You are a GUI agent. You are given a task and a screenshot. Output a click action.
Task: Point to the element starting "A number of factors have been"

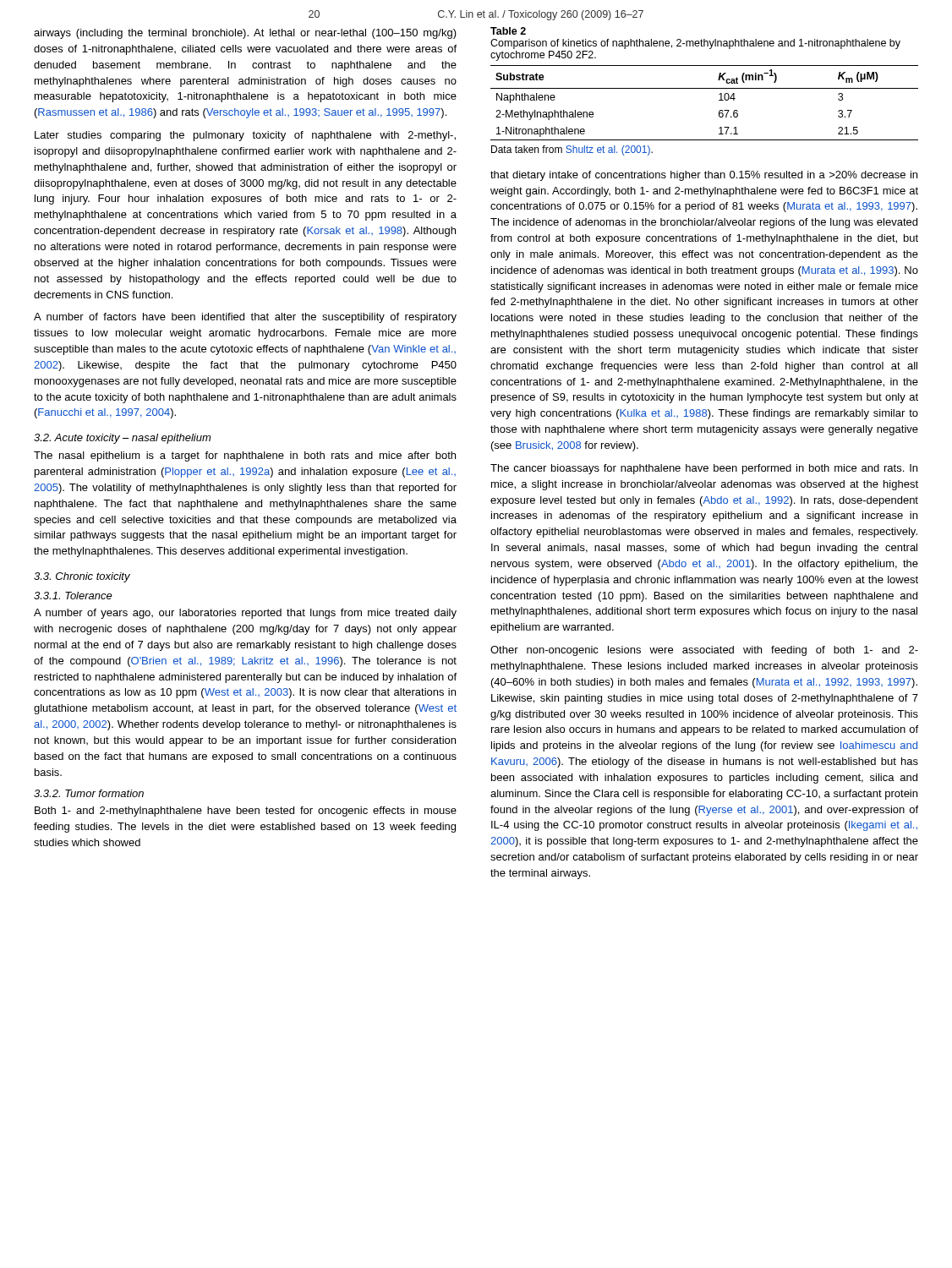(x=245, y=365)
